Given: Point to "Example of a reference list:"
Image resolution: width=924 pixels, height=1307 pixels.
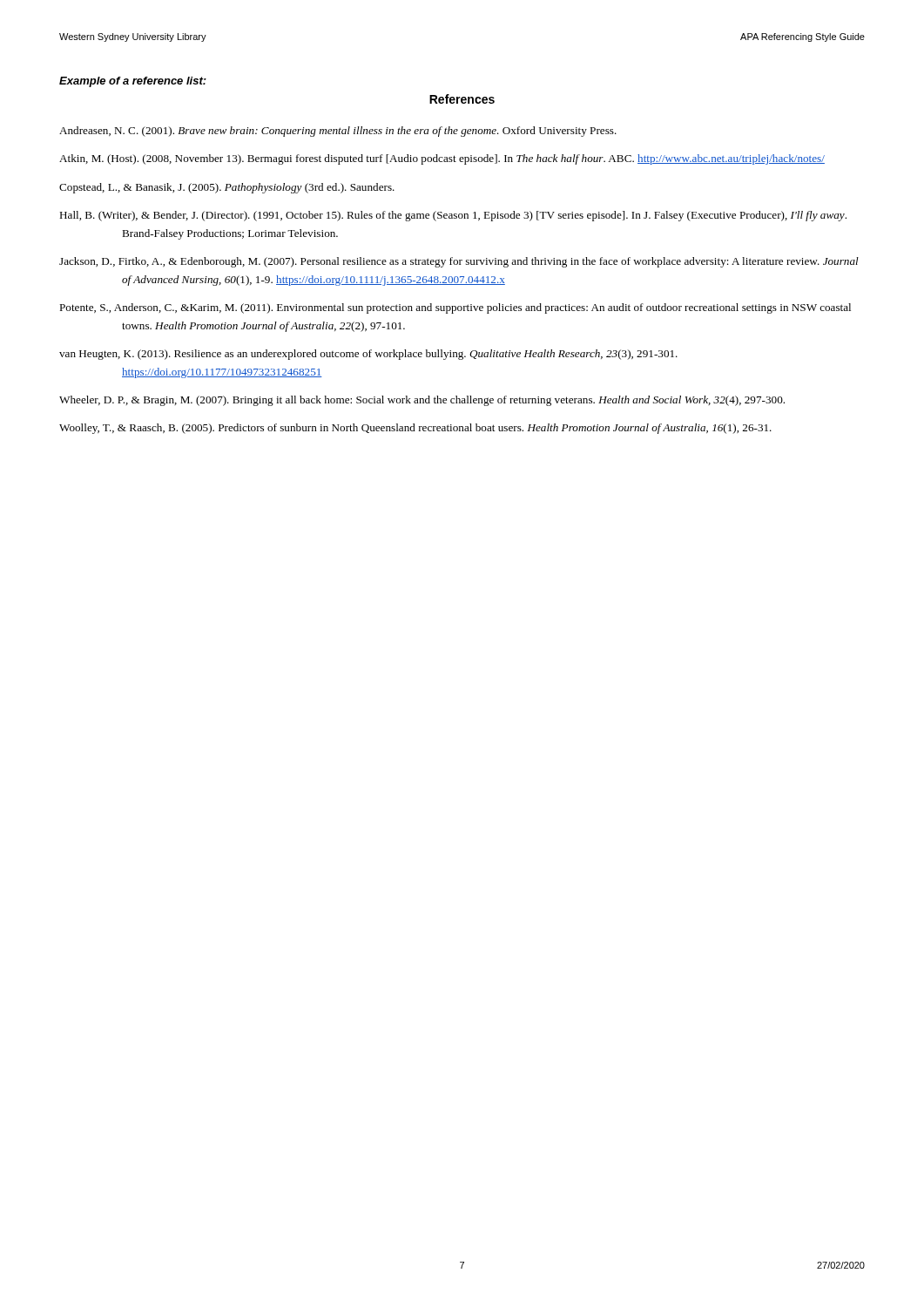Looking at the screenshot, I should (133, 81).
